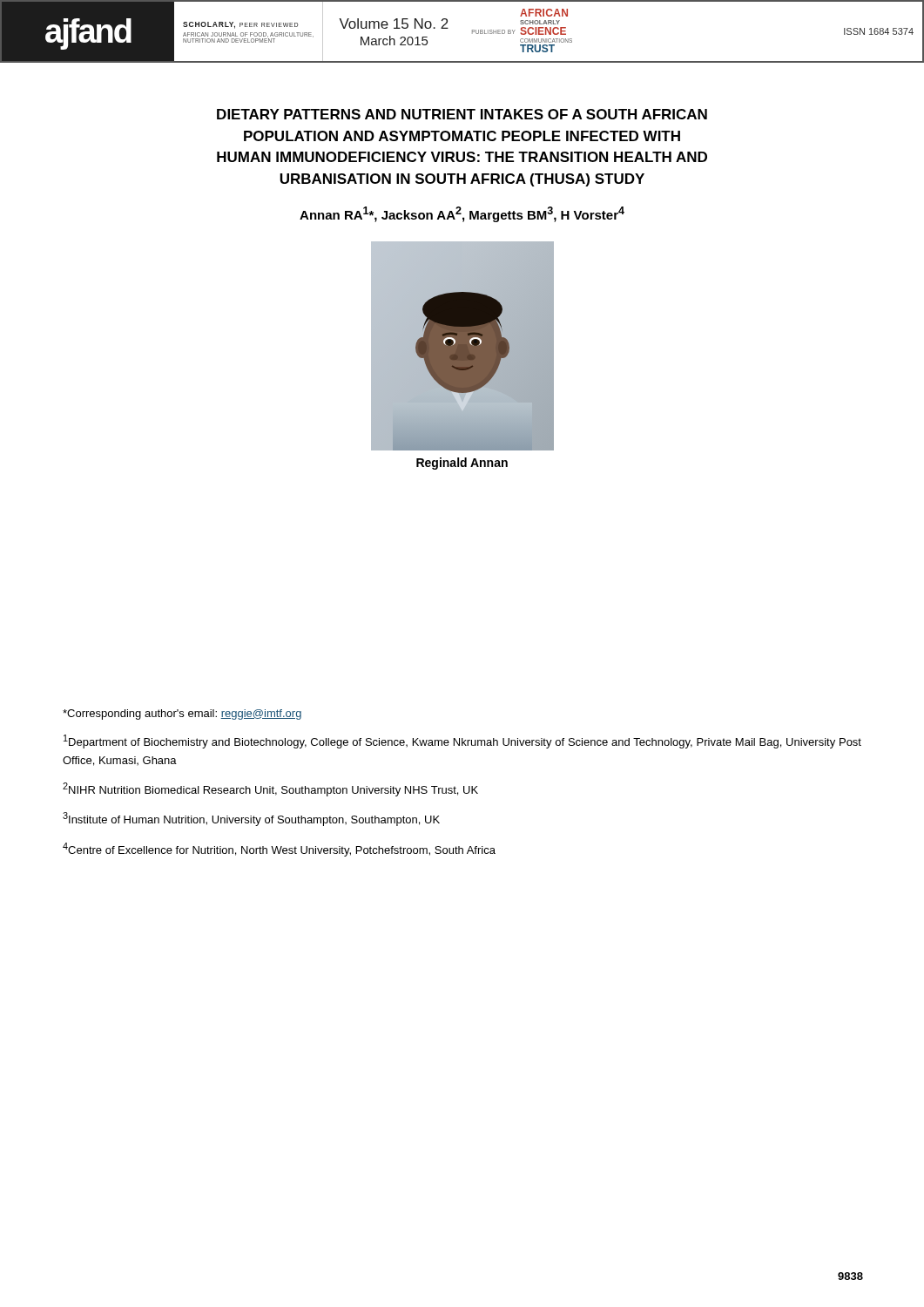Navigate to the region starting "Corresponding author's email: reggie@imtf.org"
The image size is (924, 1307).
click(x=182, y=713)
